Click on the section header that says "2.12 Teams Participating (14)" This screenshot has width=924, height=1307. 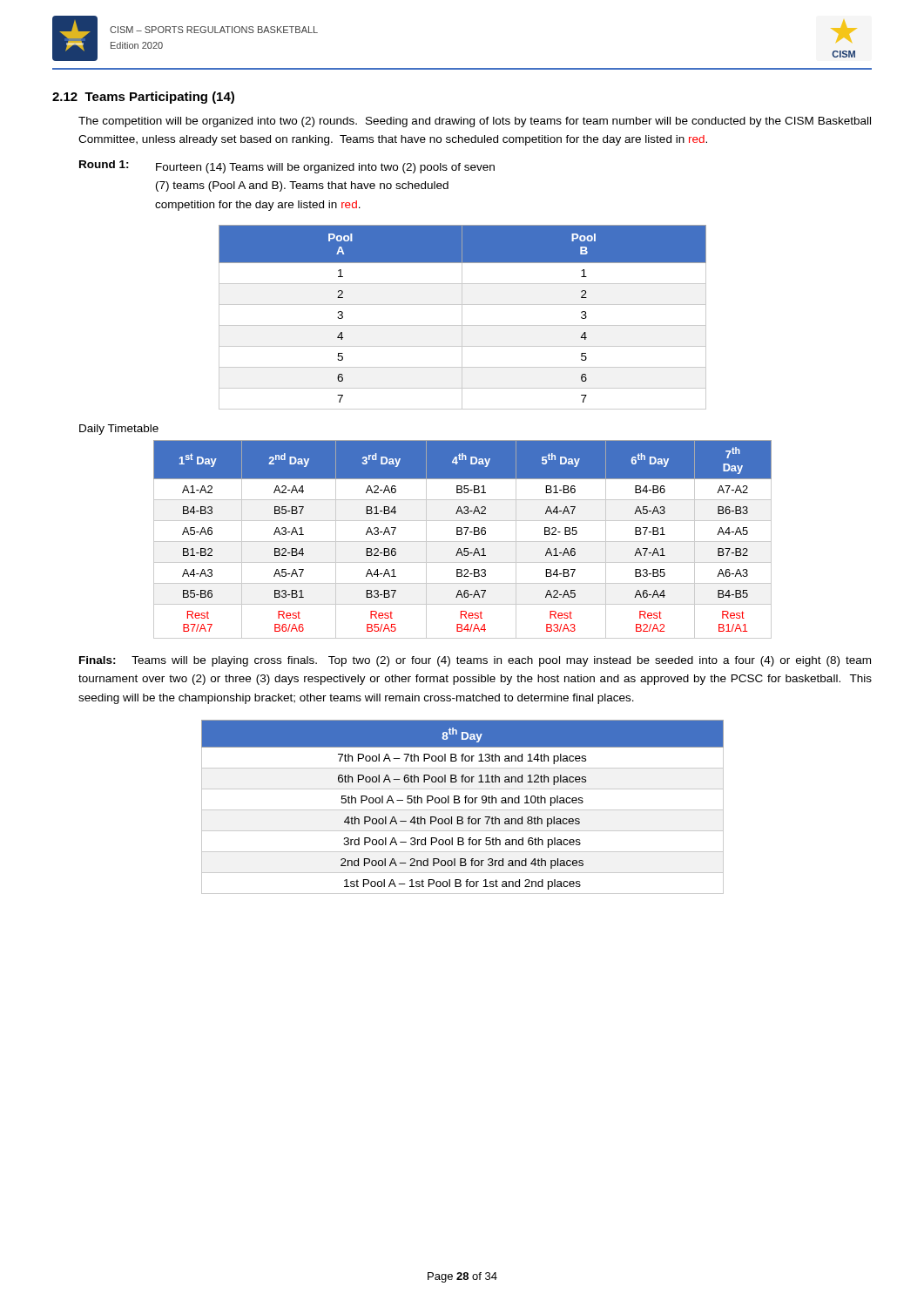point(144,96)
